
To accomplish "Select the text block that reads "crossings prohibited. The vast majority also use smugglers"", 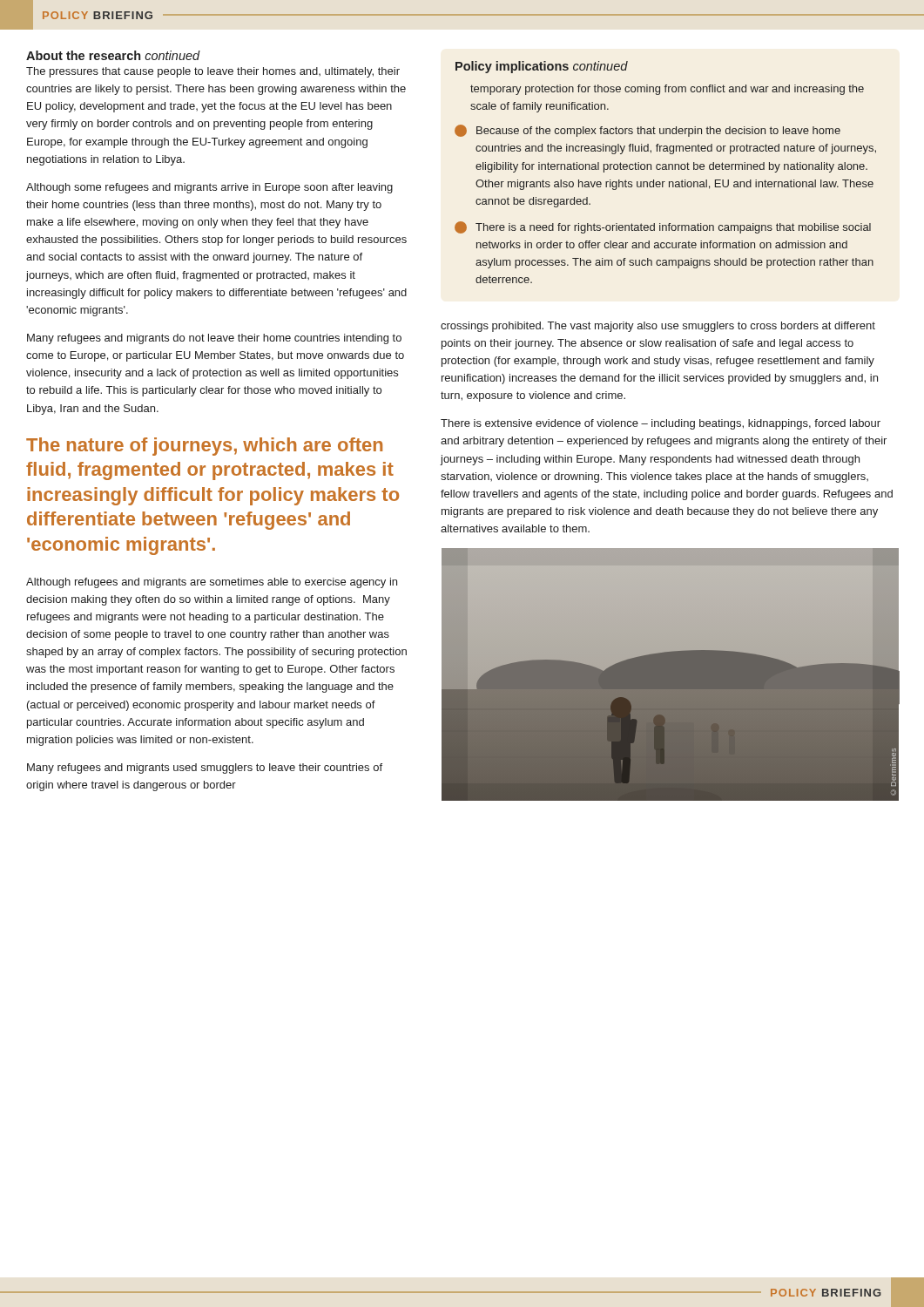I will (x=660, y=360).
